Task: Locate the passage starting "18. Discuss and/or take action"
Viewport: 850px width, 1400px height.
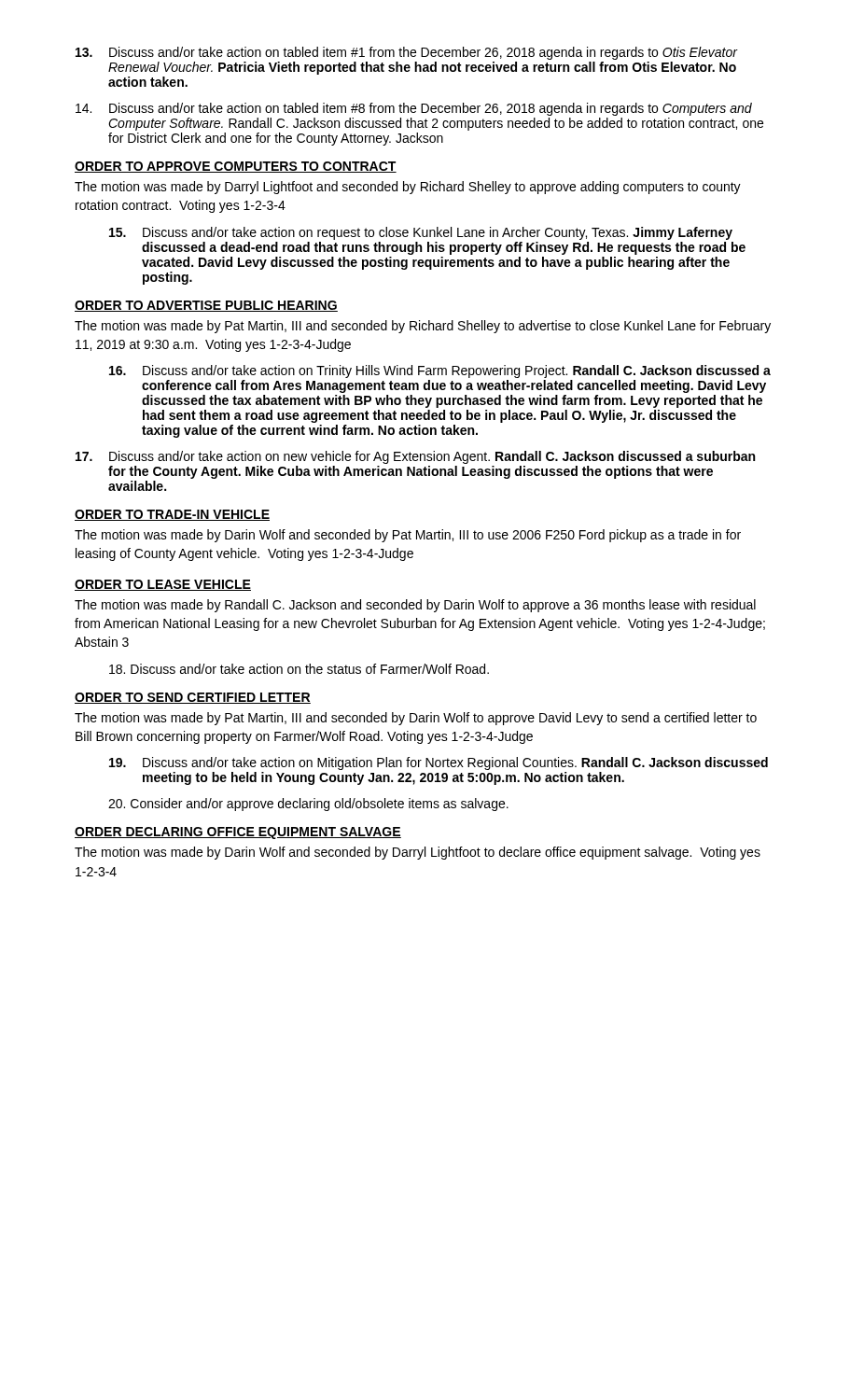Action: coord(299,669)
